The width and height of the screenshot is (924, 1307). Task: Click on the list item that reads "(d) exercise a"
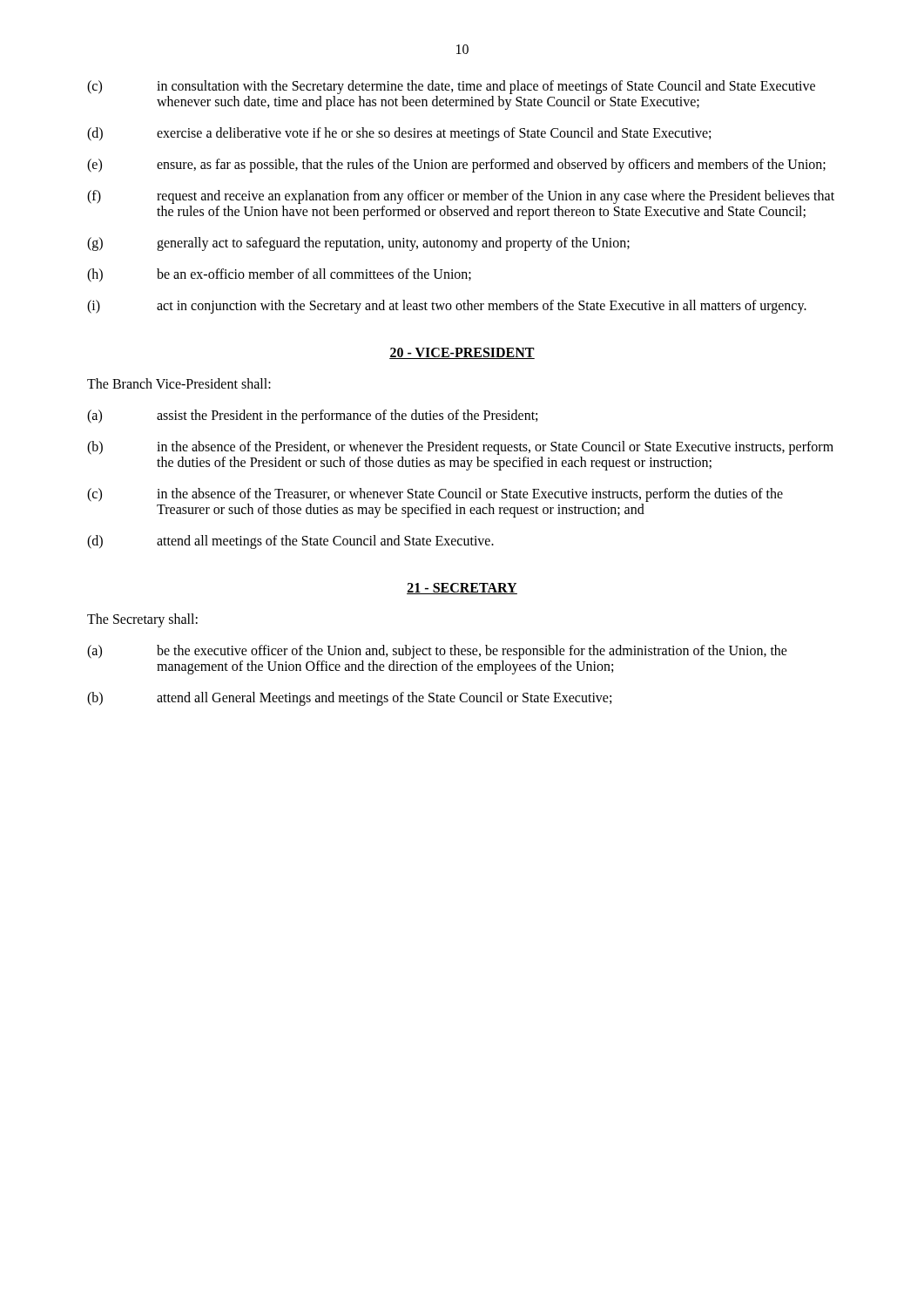462,133
